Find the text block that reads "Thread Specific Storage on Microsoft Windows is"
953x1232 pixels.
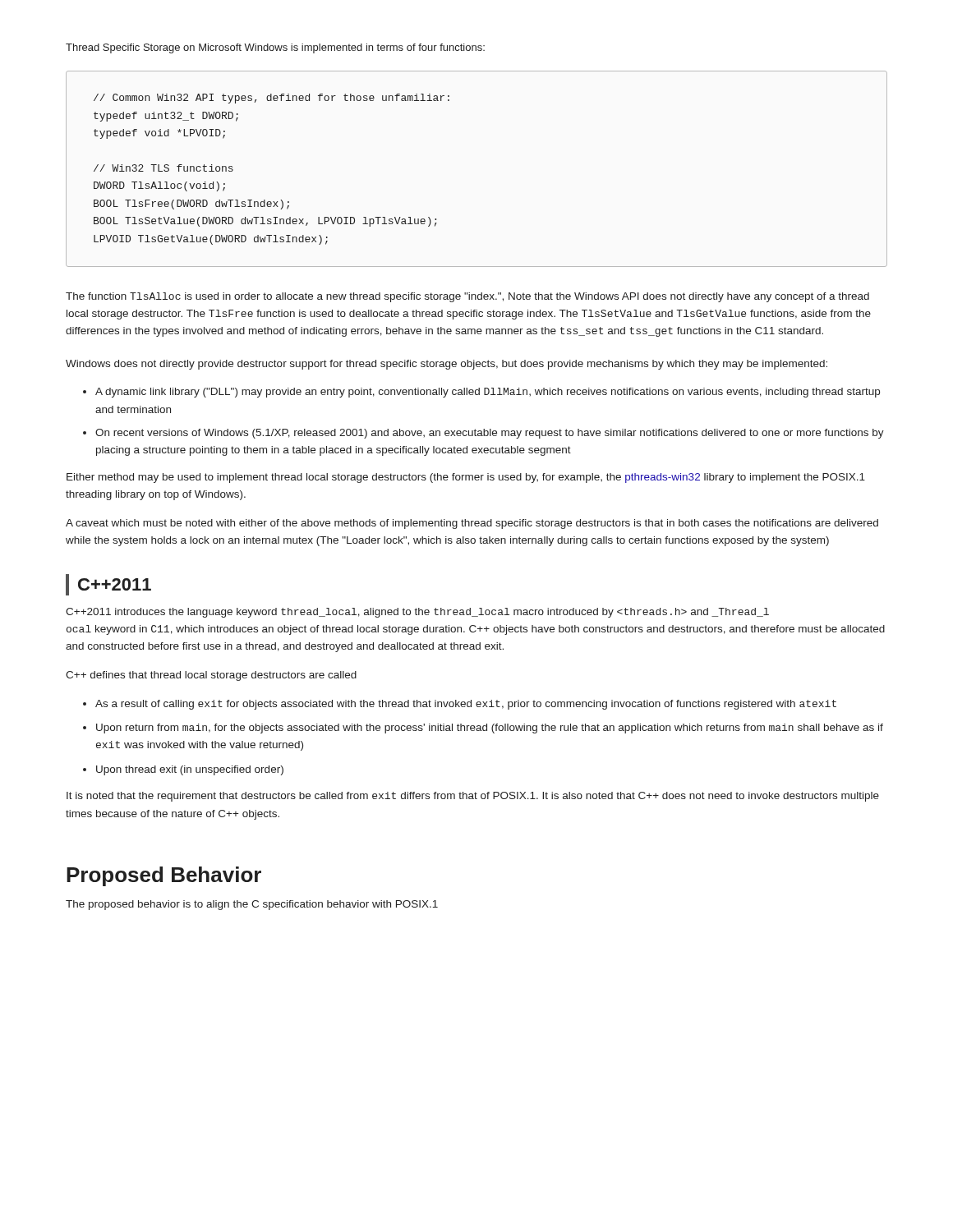point(276,47)
